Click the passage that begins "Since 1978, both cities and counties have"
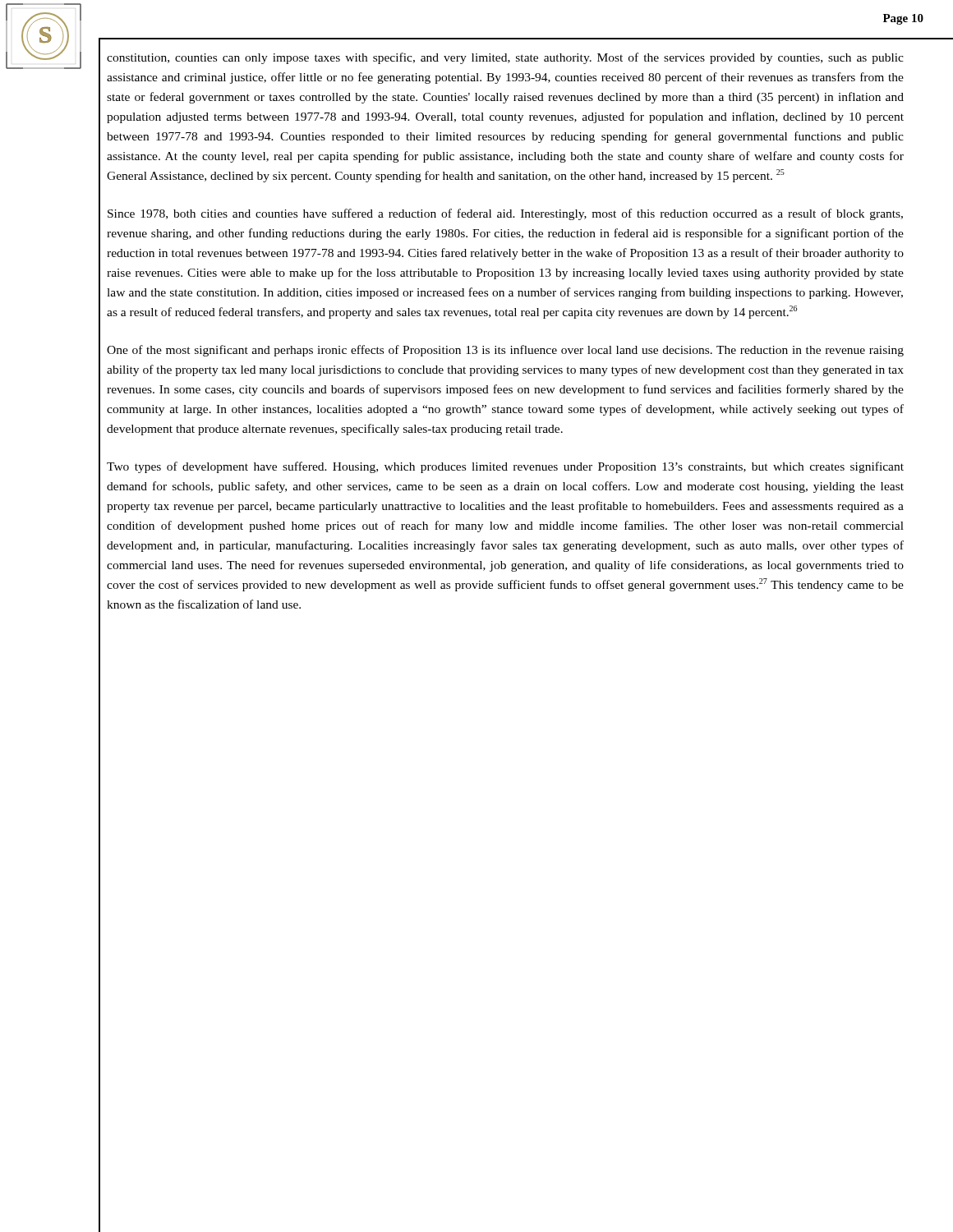 (505, 263)
